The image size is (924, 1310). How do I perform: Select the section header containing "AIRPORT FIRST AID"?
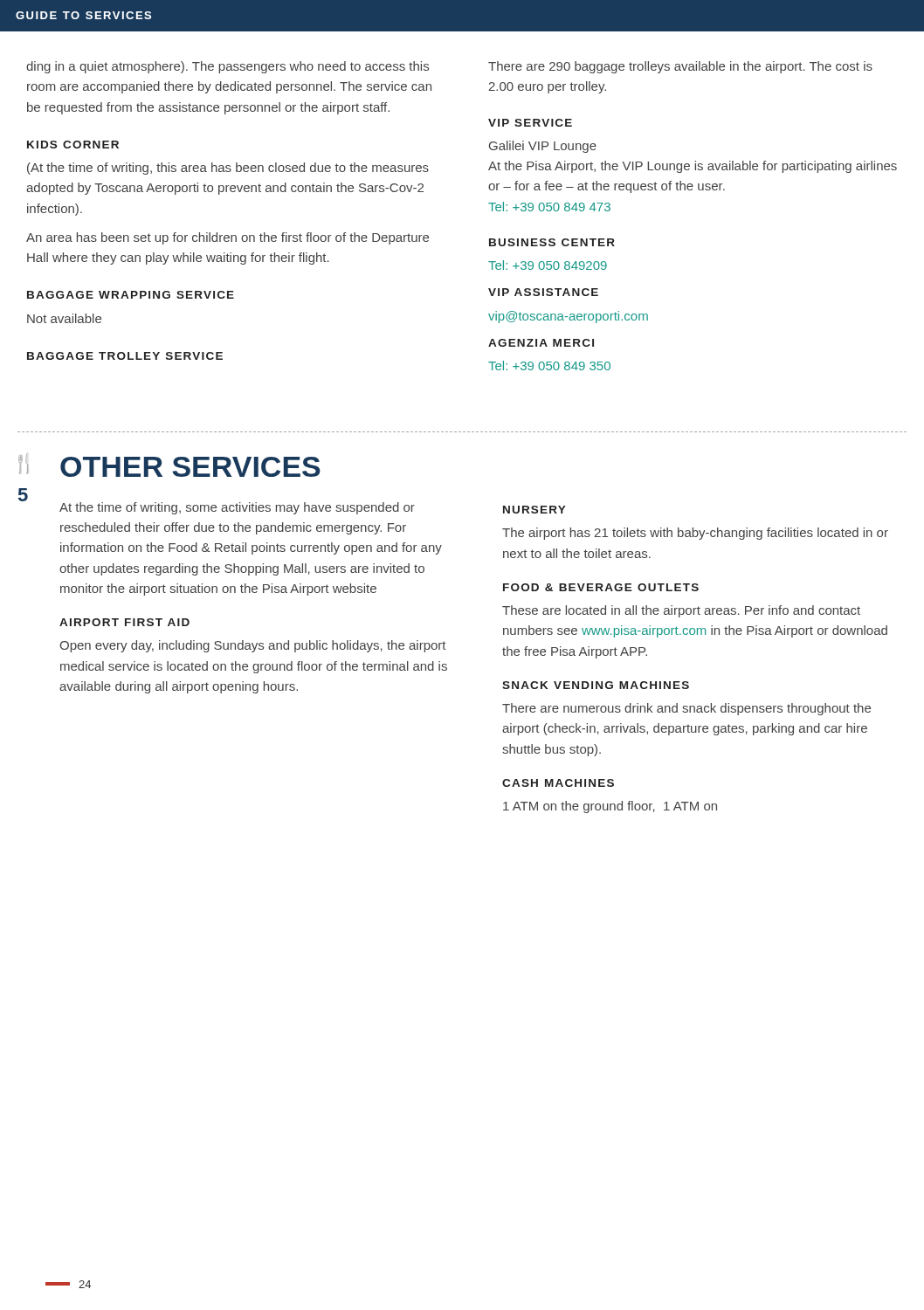pos(125,622)
